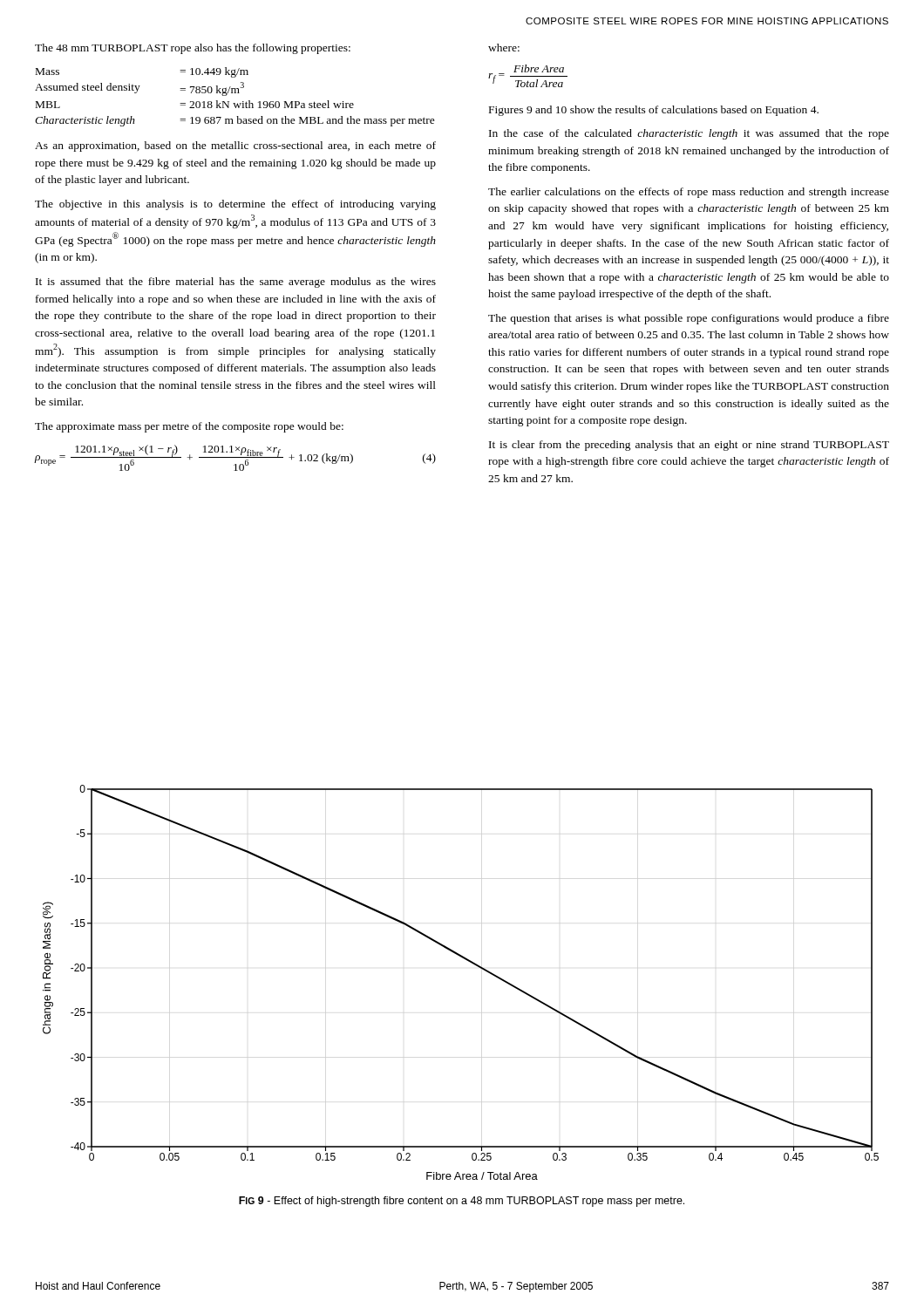Point to the block beginning "The objective in this analysis is"
The width and height of the screenshot is (924, 1308).
235,230
